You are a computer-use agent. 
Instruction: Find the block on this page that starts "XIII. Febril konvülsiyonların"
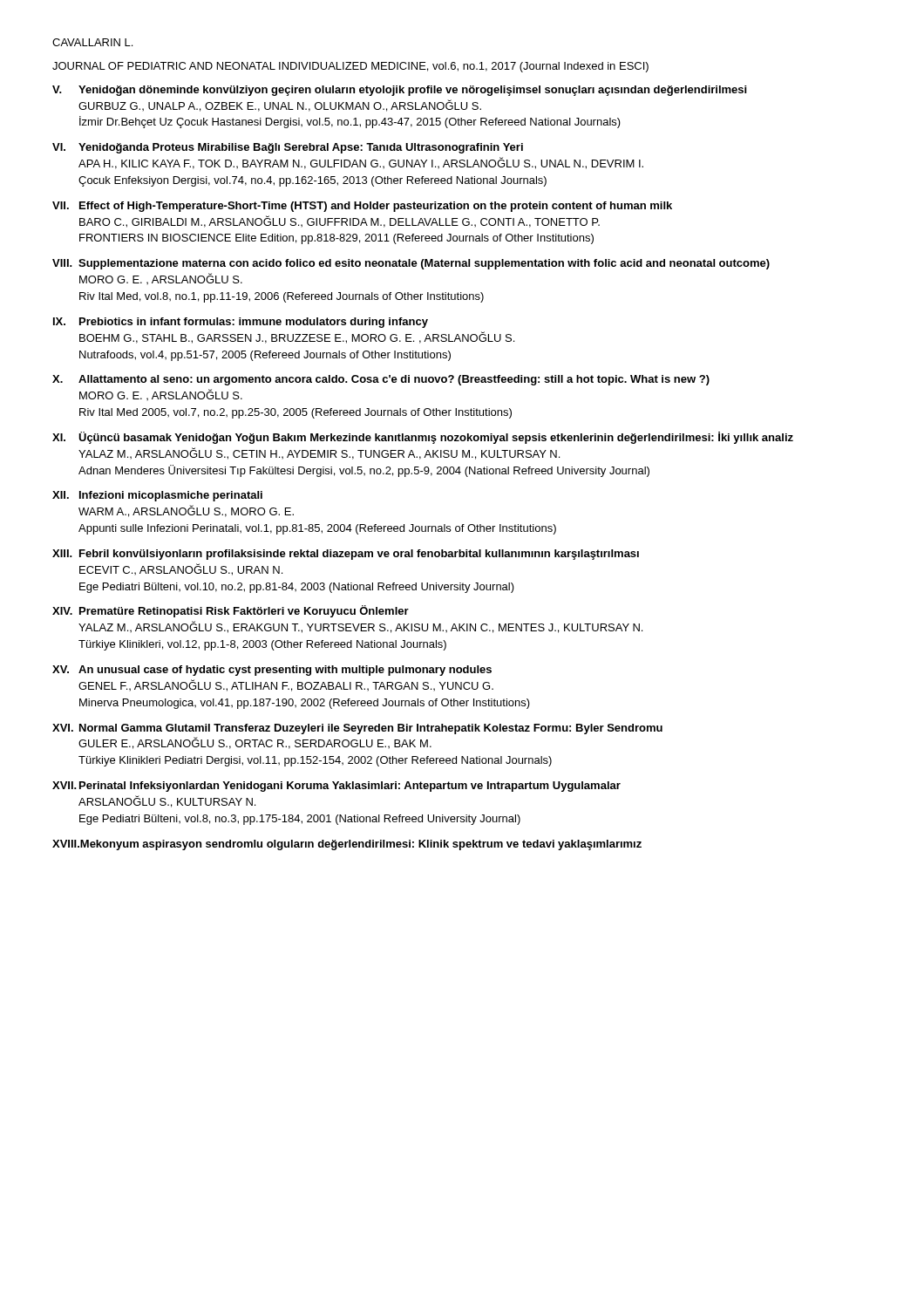tap(346, 555)
